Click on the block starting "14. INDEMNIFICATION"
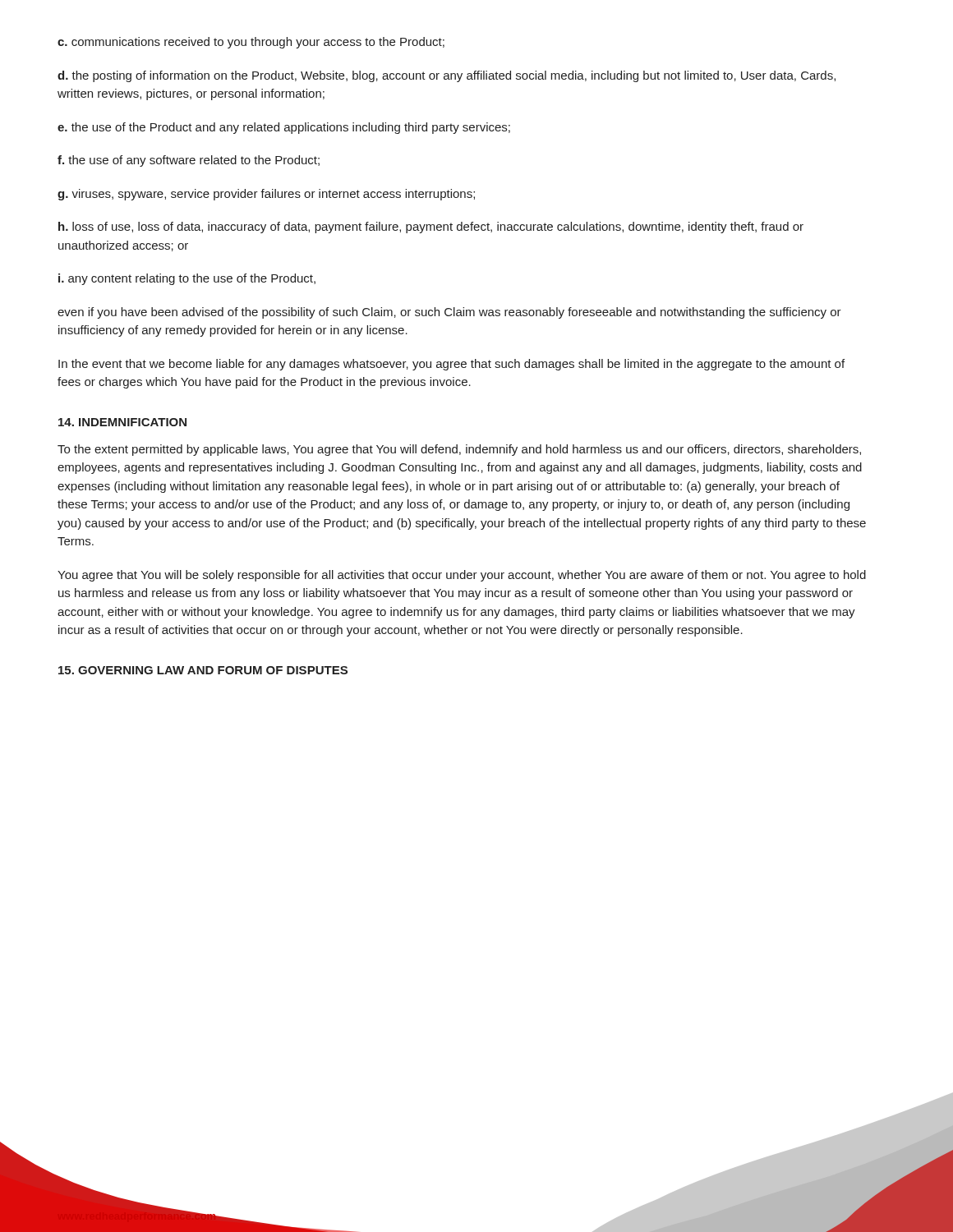Screen dimensions: 1232x953 [x=122, y=421]
